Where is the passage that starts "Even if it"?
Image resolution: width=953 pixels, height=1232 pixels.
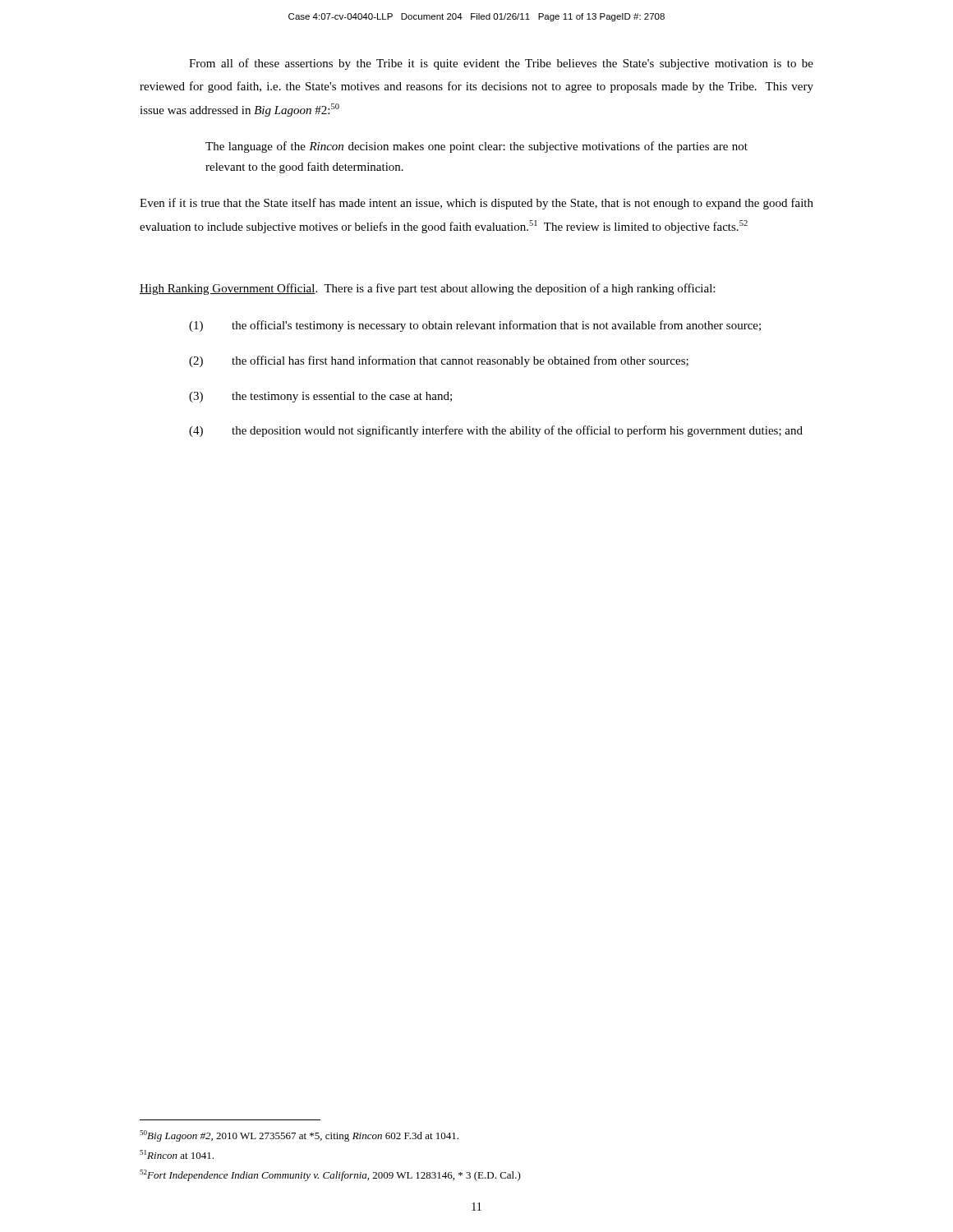pyautogui.click(x=476, y=214)
